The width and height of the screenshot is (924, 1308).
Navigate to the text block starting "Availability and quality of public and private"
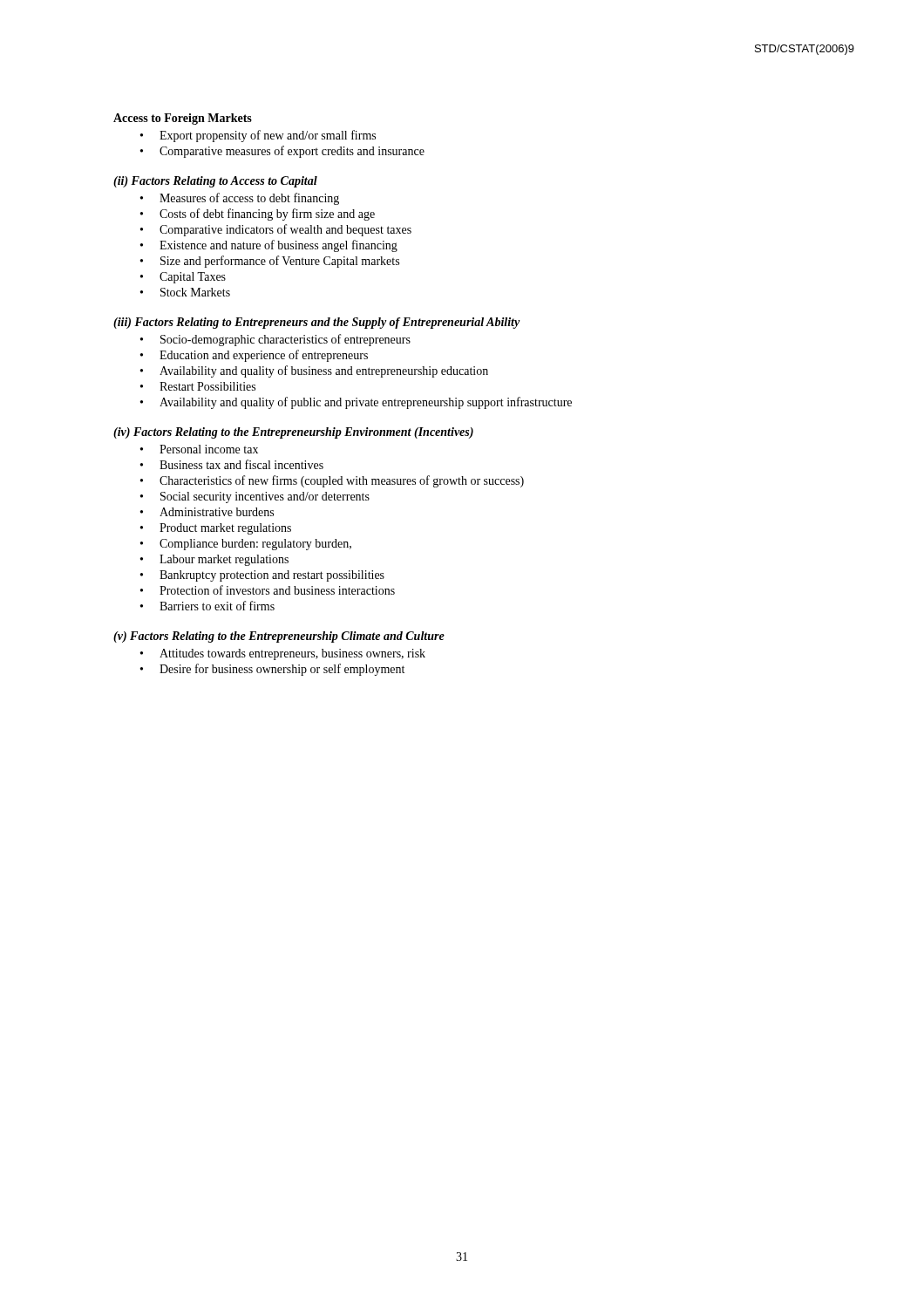[475, 403]
